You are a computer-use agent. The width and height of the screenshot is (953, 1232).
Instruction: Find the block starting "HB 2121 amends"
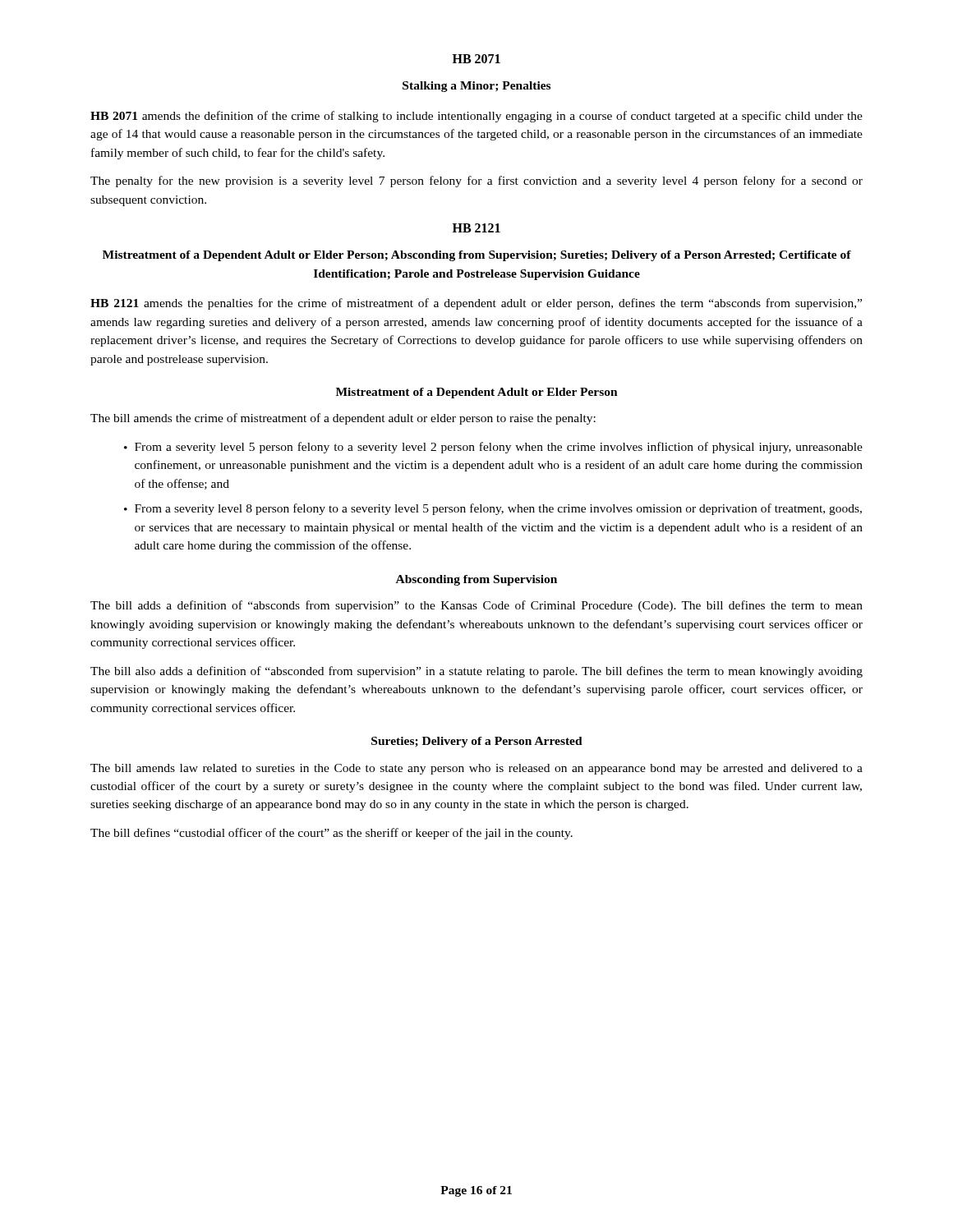pyautogui.click(x=476, y=330)
